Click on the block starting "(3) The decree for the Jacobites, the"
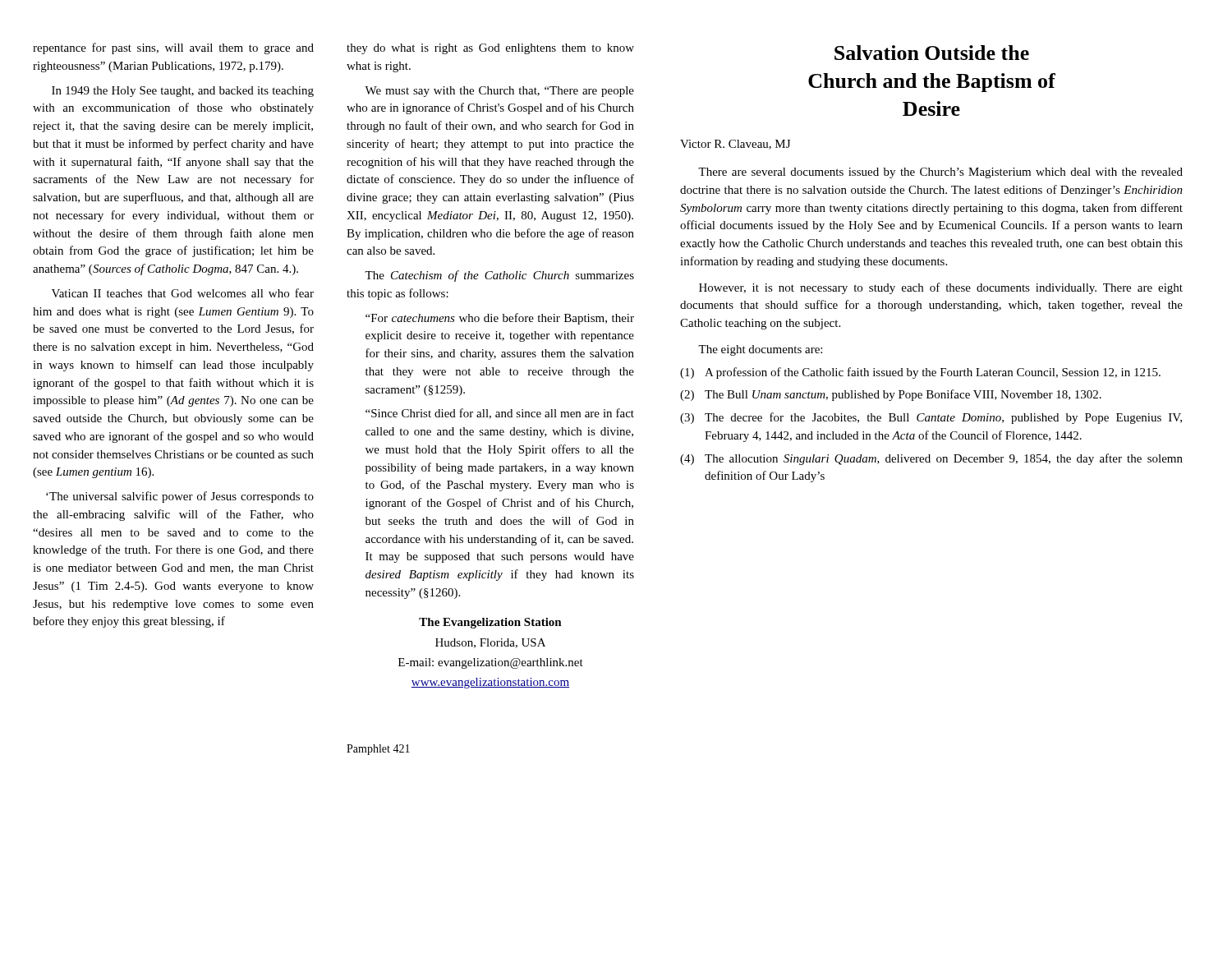Image resolution: width=1232 pixels, height=953 pixels. coord(931,427)
